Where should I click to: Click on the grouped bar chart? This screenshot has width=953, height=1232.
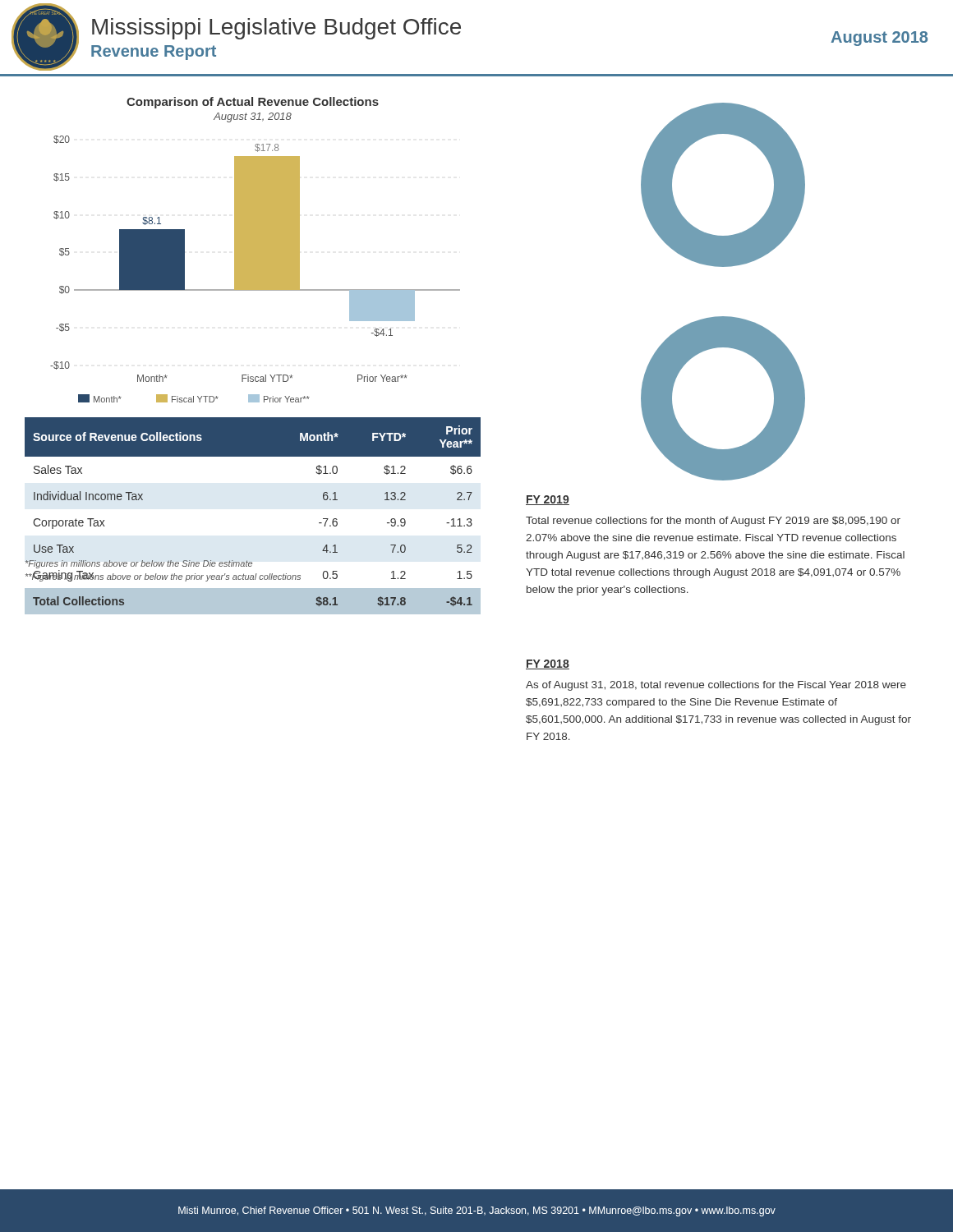click(253, 252)
